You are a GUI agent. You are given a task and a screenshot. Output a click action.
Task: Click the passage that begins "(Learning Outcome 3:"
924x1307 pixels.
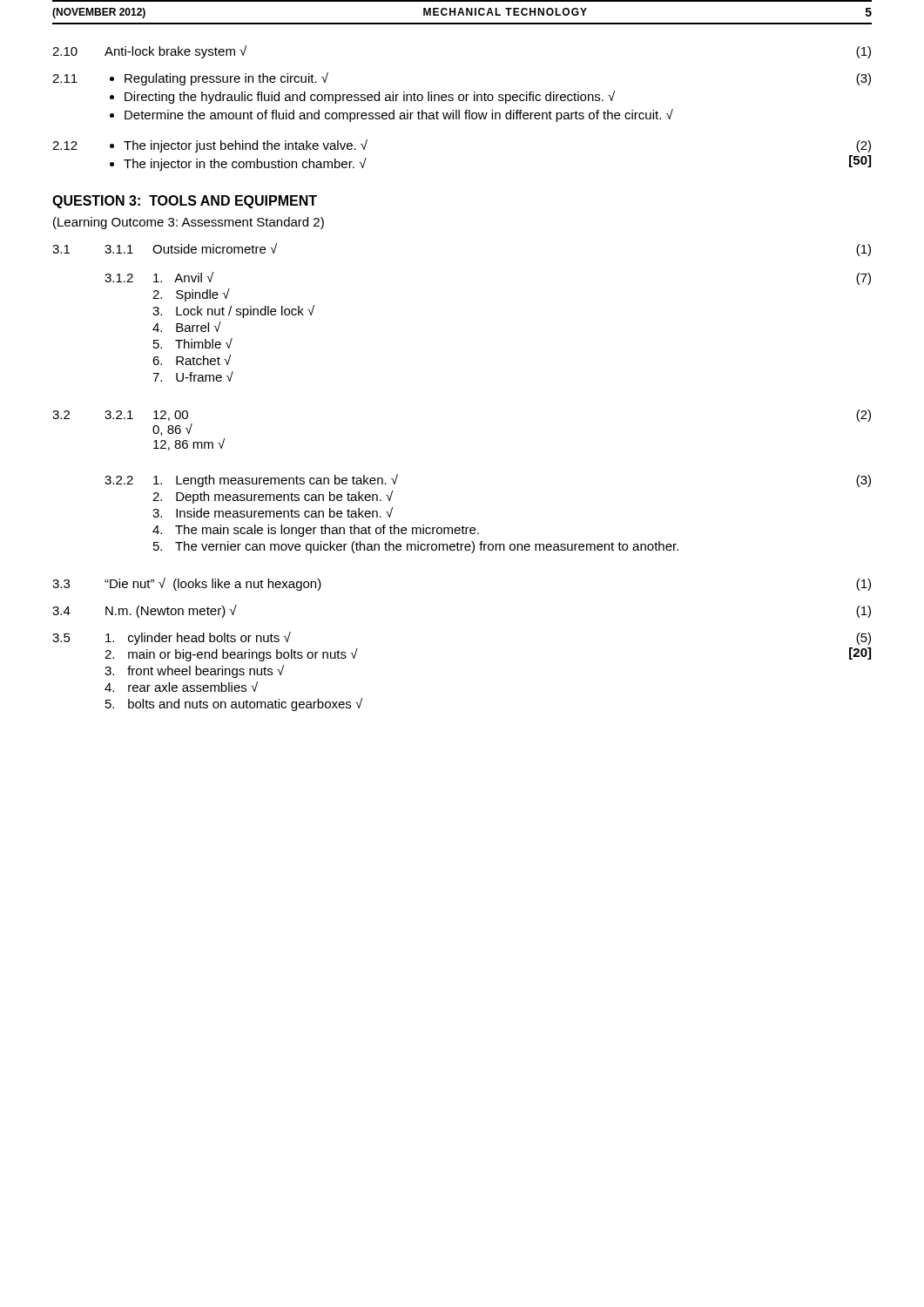(188, 222)
